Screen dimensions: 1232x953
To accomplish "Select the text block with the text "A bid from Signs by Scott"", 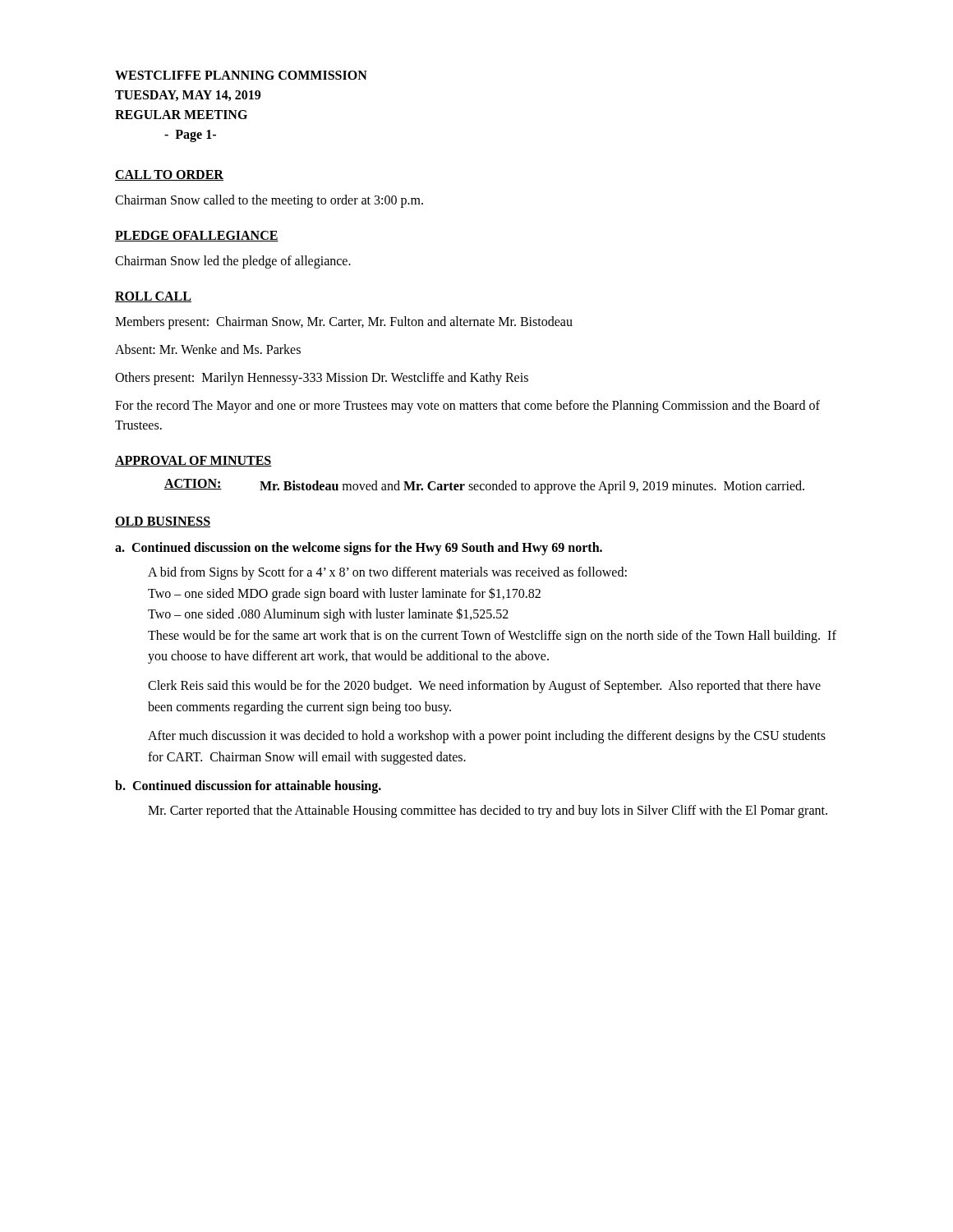I will (492, 614).
